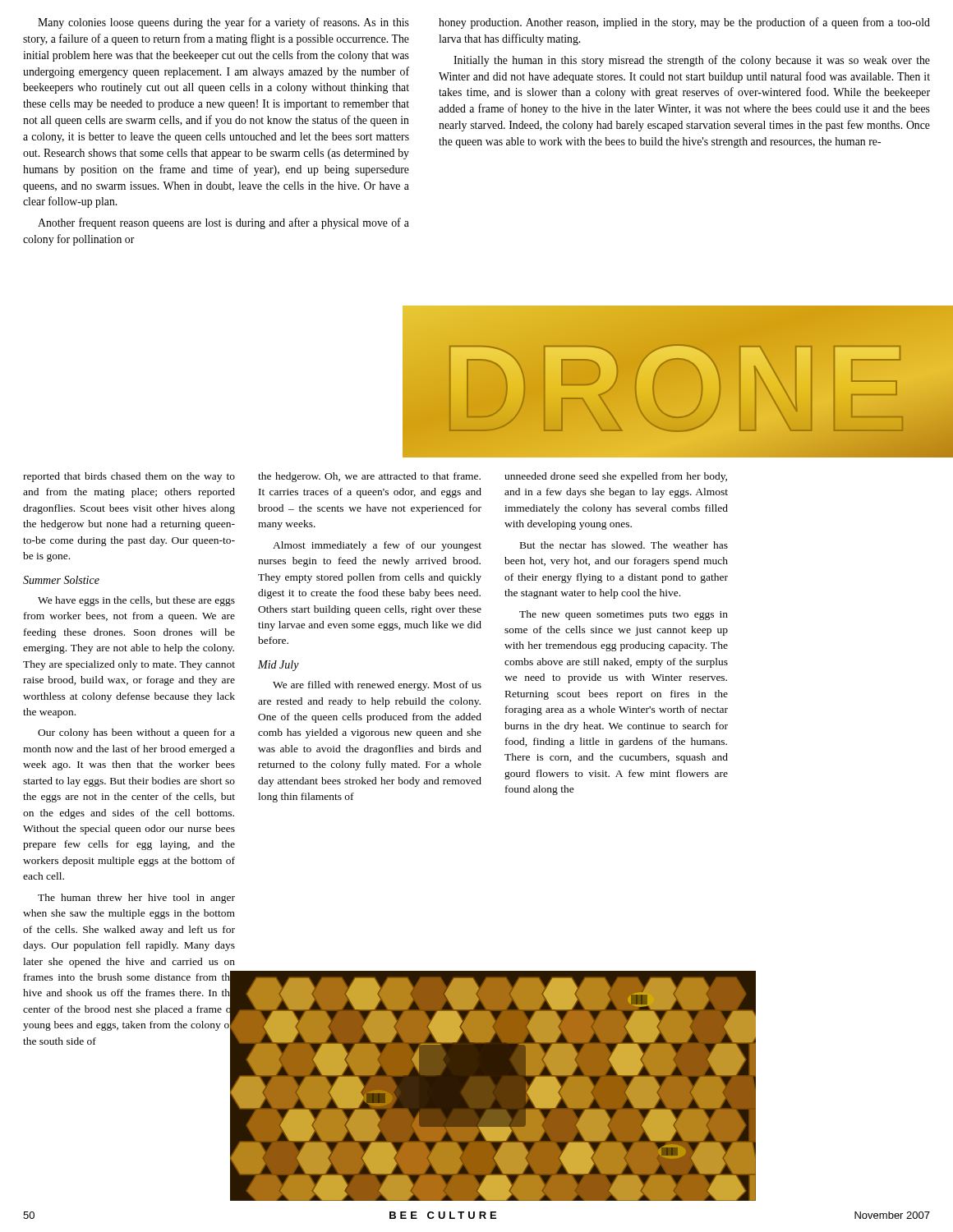Click on the section header containing "Mid July"
The image size is (953, 1232).
coord(278,665)
